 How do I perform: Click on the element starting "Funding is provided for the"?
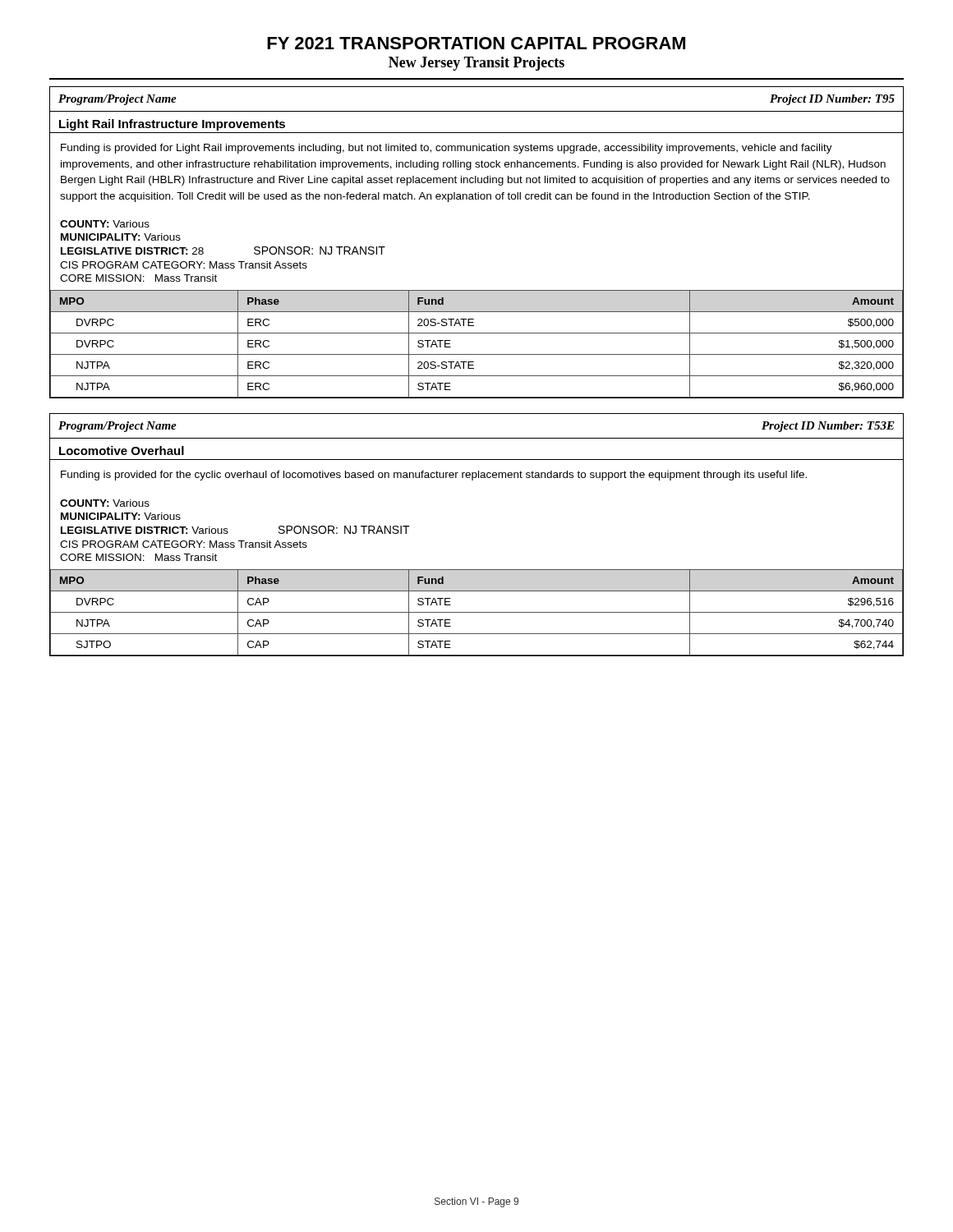tap(476, 475)
